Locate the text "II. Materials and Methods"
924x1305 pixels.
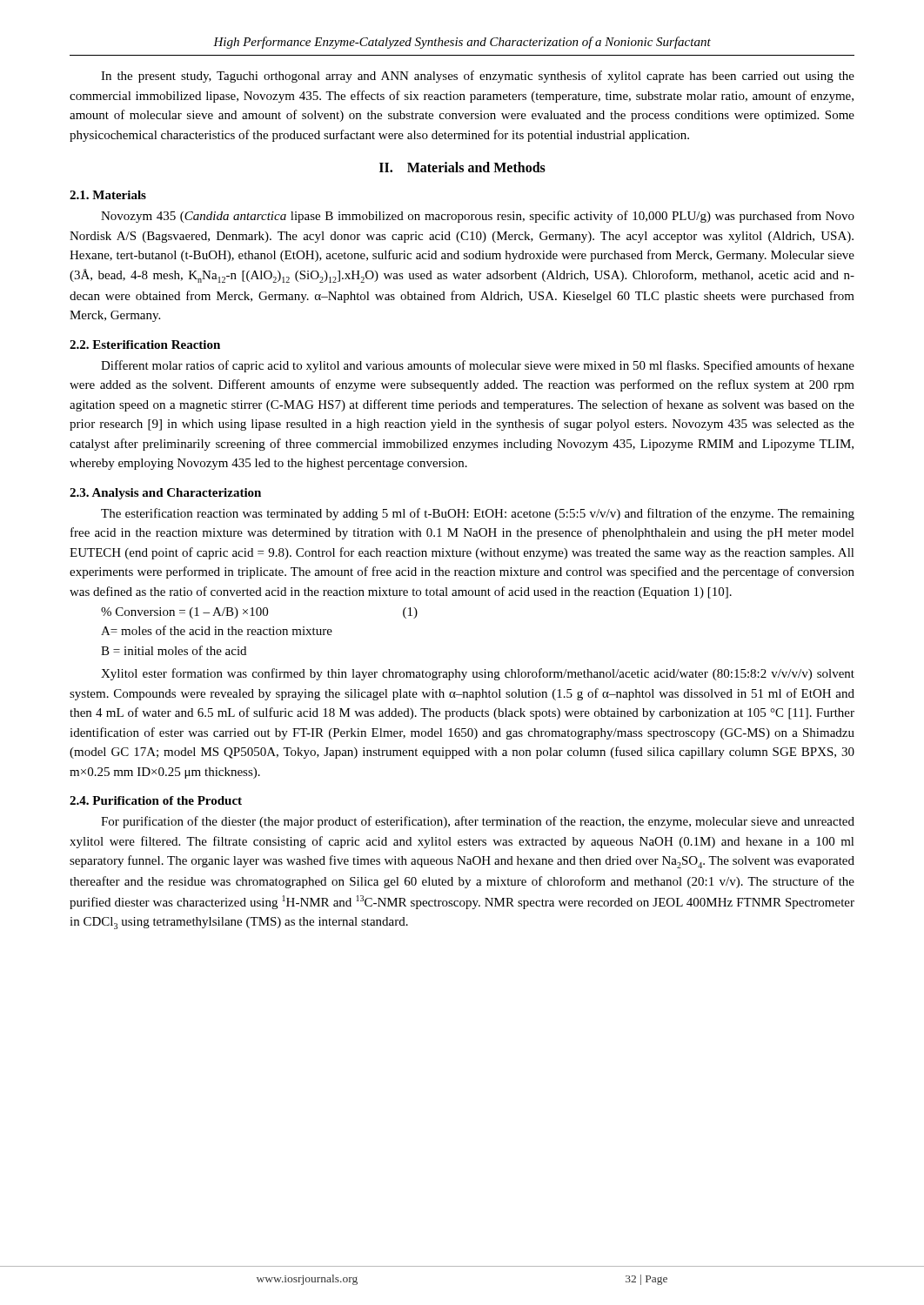point(462,167)
